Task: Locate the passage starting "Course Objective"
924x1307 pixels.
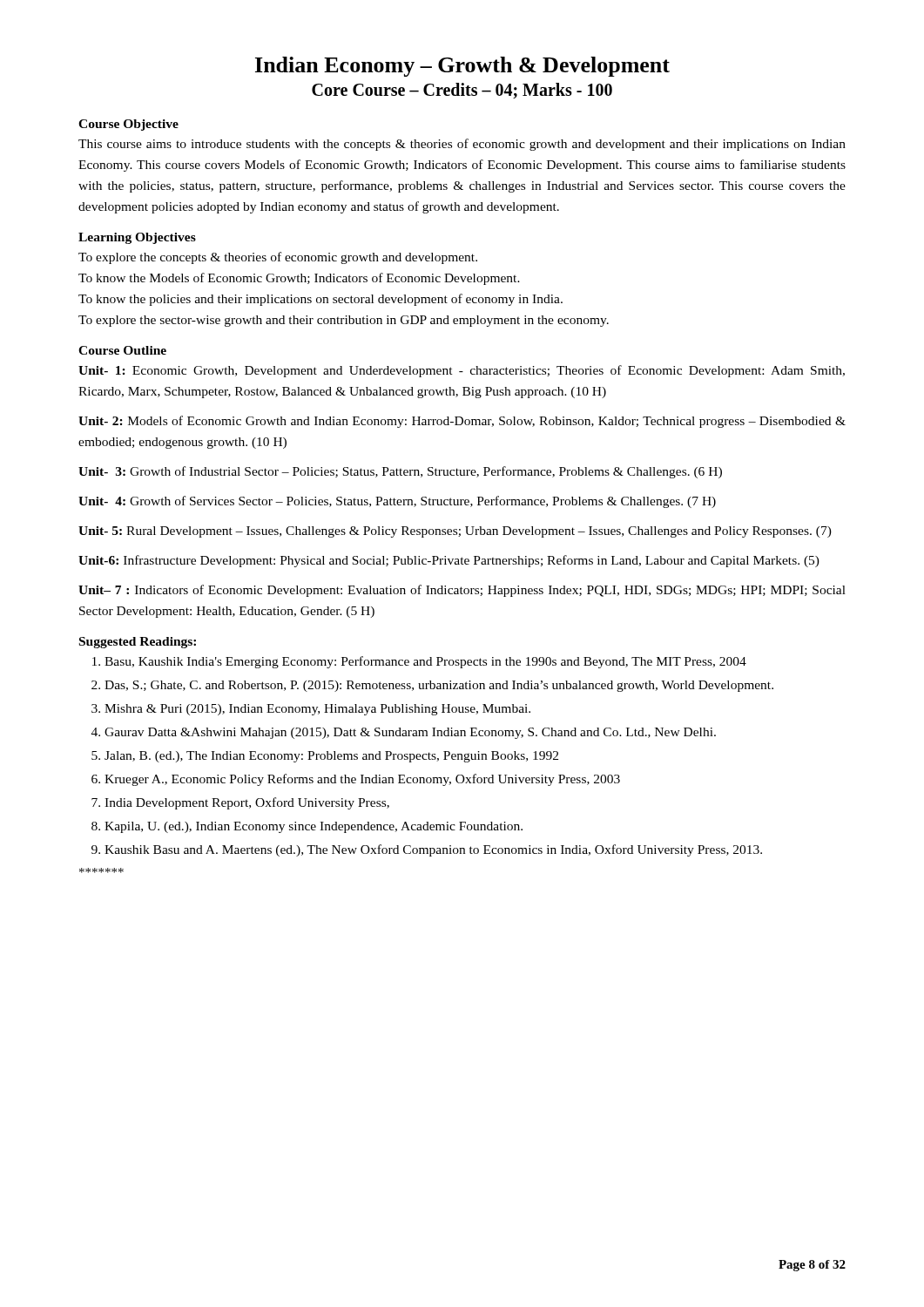Action: (x=128, y=123)
